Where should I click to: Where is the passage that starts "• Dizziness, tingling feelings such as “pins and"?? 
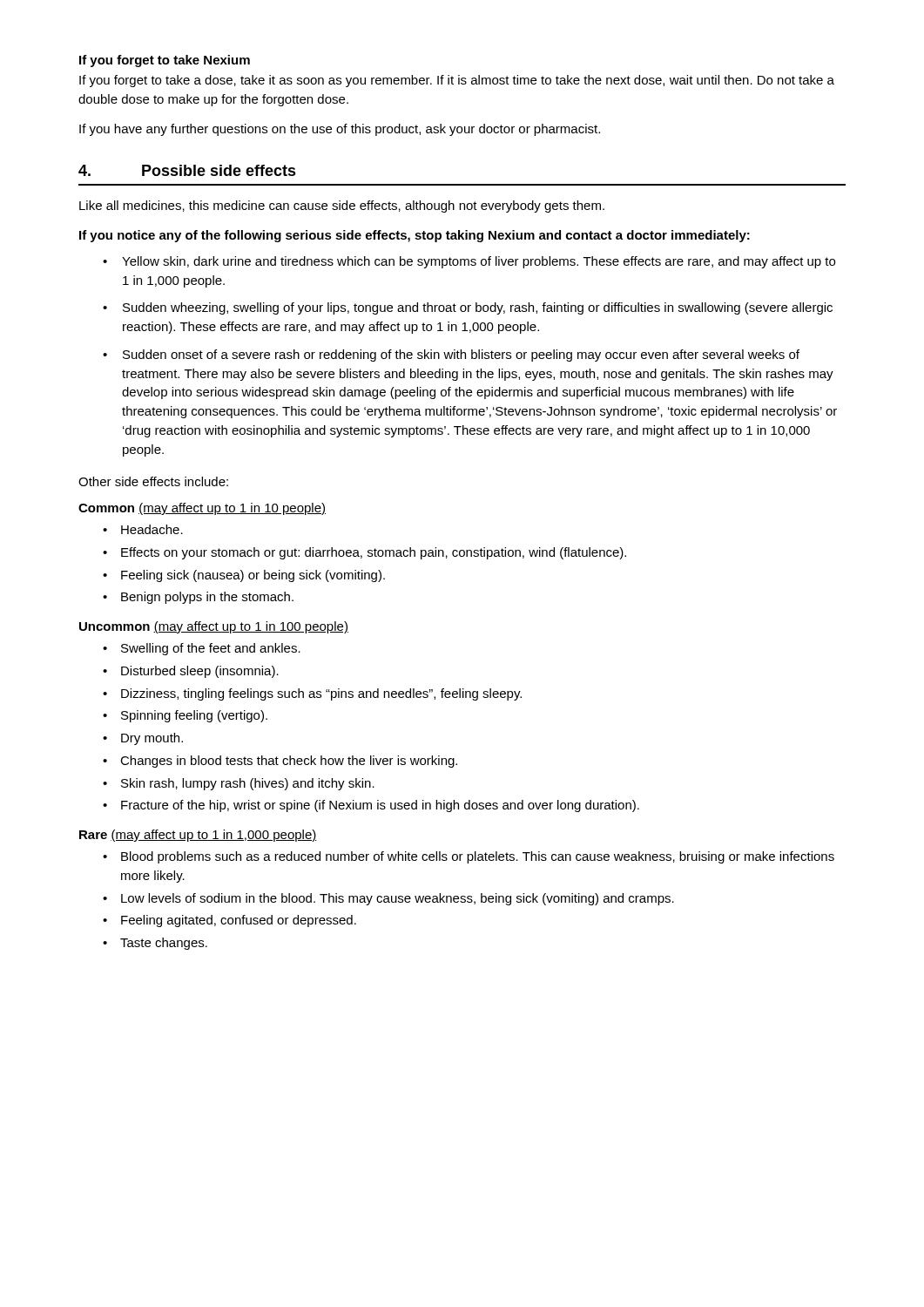pos(313,693)
